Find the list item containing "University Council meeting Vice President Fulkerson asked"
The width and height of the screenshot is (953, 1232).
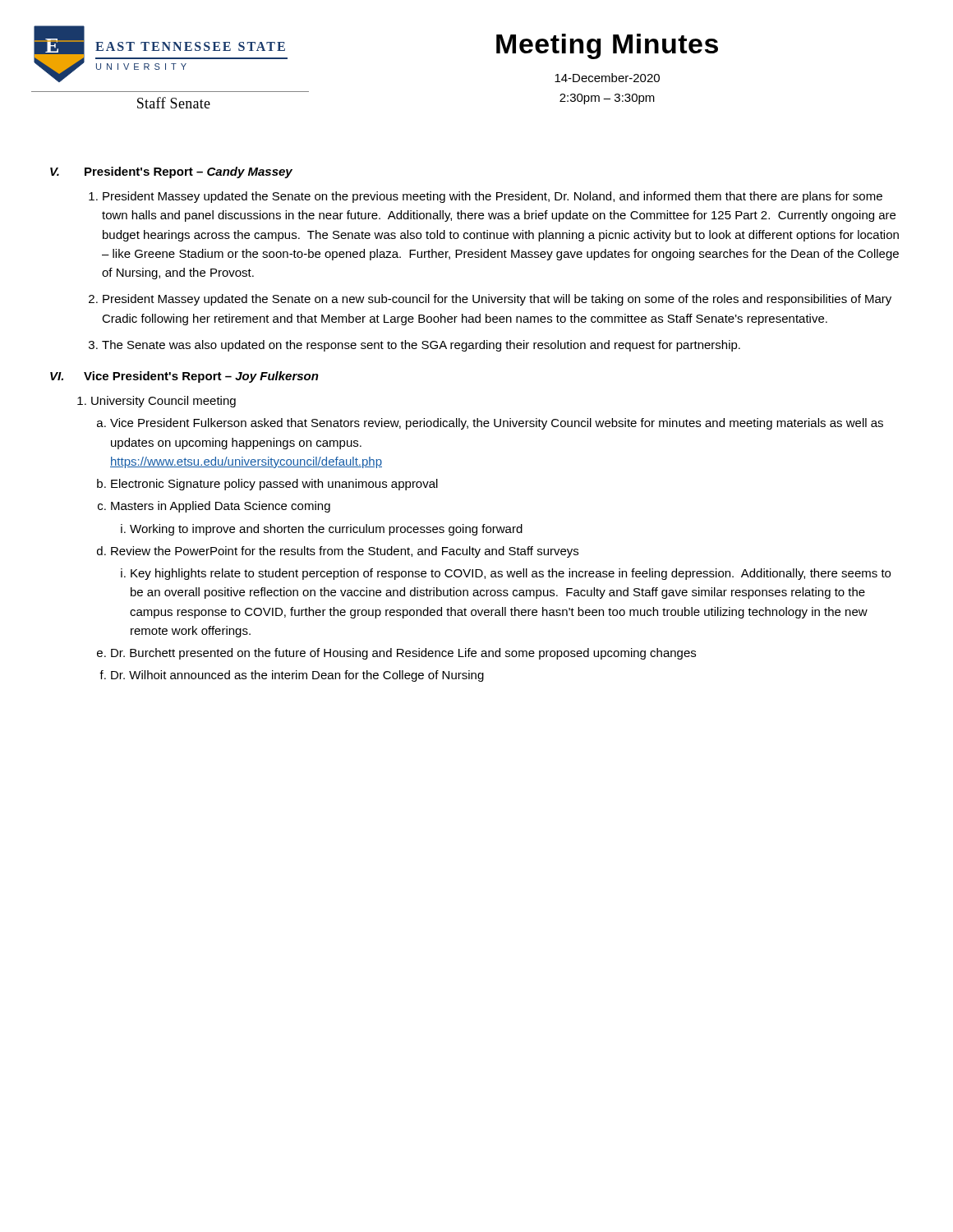[497, 538]
